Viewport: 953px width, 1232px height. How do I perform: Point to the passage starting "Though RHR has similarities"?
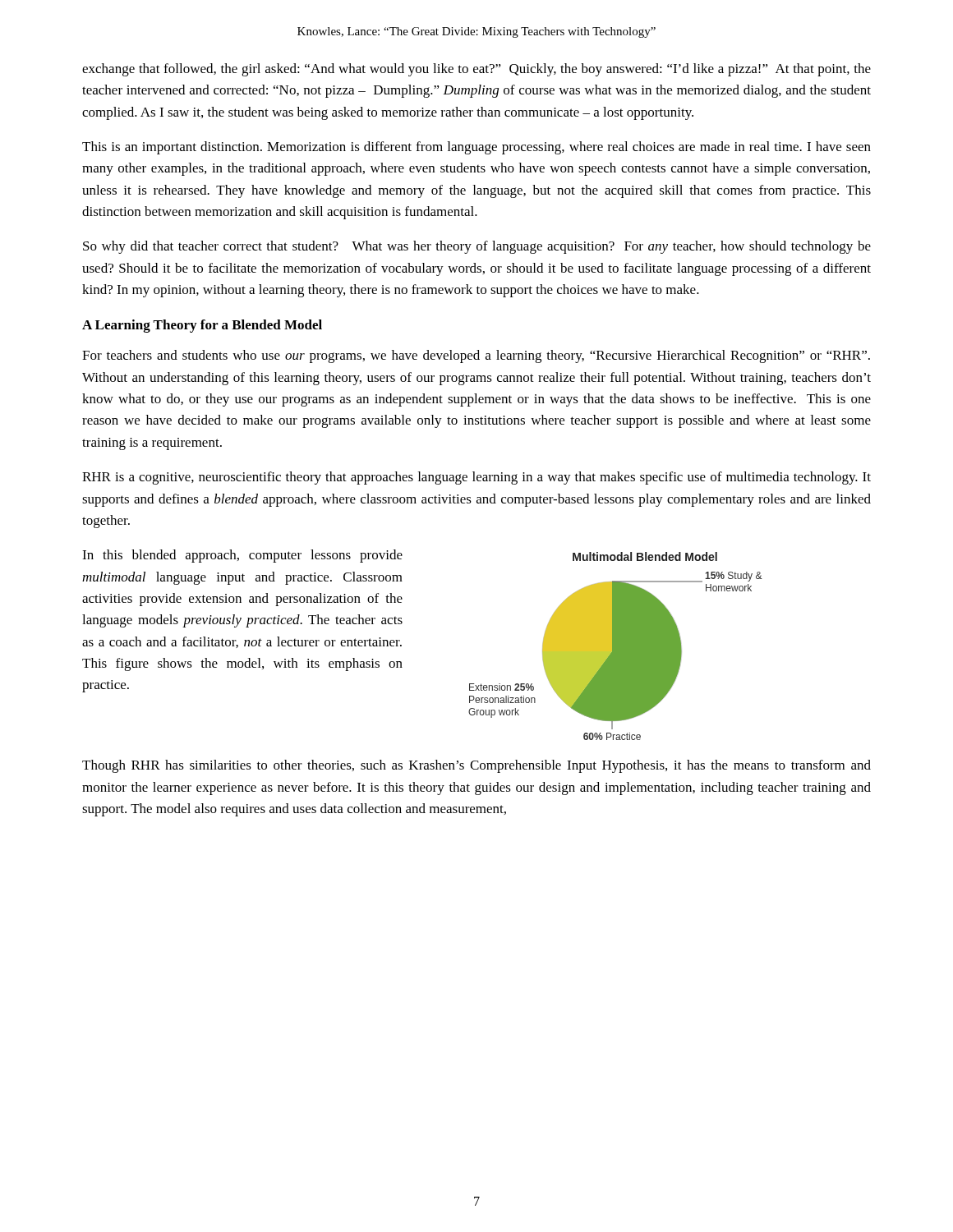click(476, 787)
